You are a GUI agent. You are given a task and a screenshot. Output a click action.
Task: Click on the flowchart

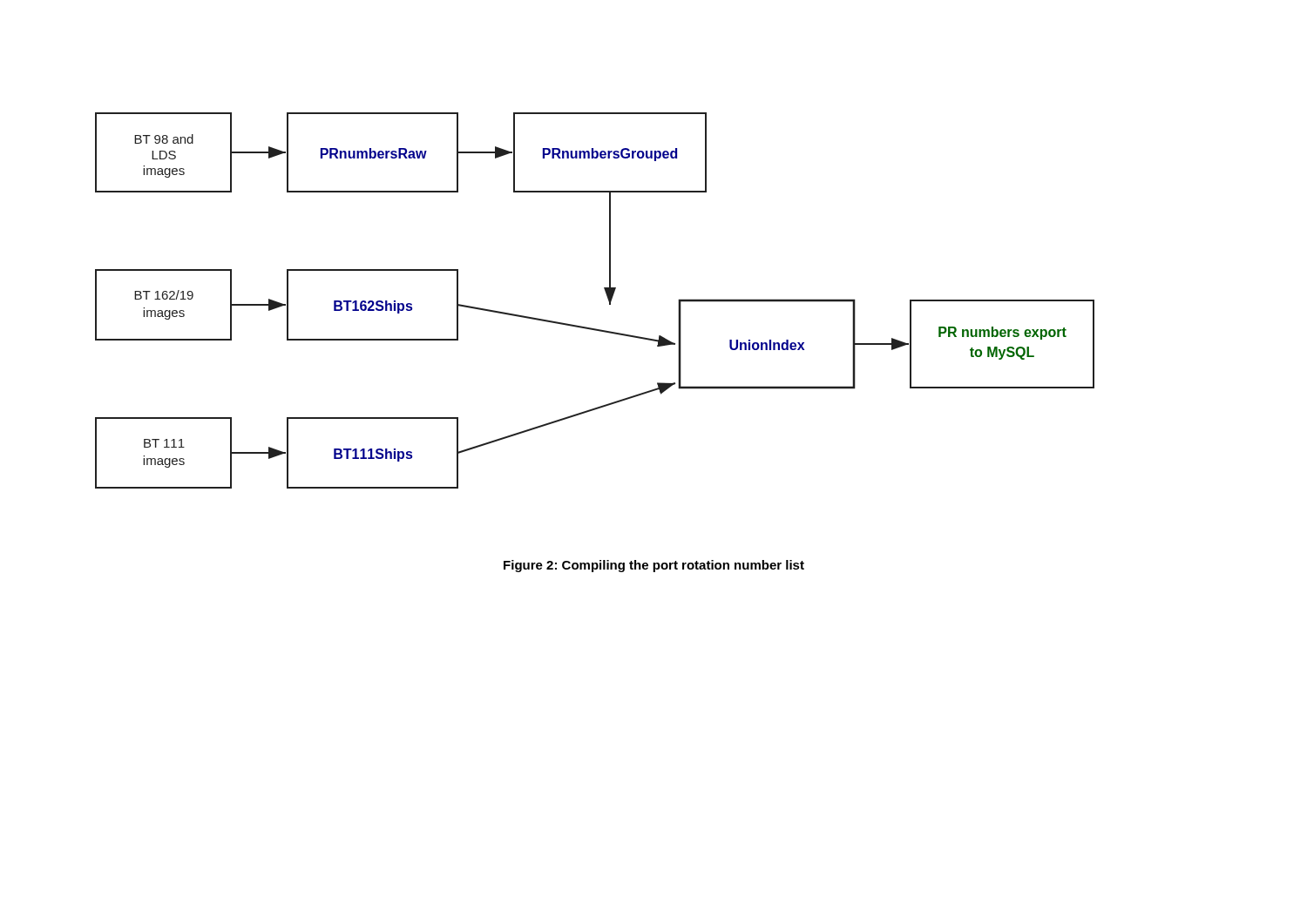point(654,318)
